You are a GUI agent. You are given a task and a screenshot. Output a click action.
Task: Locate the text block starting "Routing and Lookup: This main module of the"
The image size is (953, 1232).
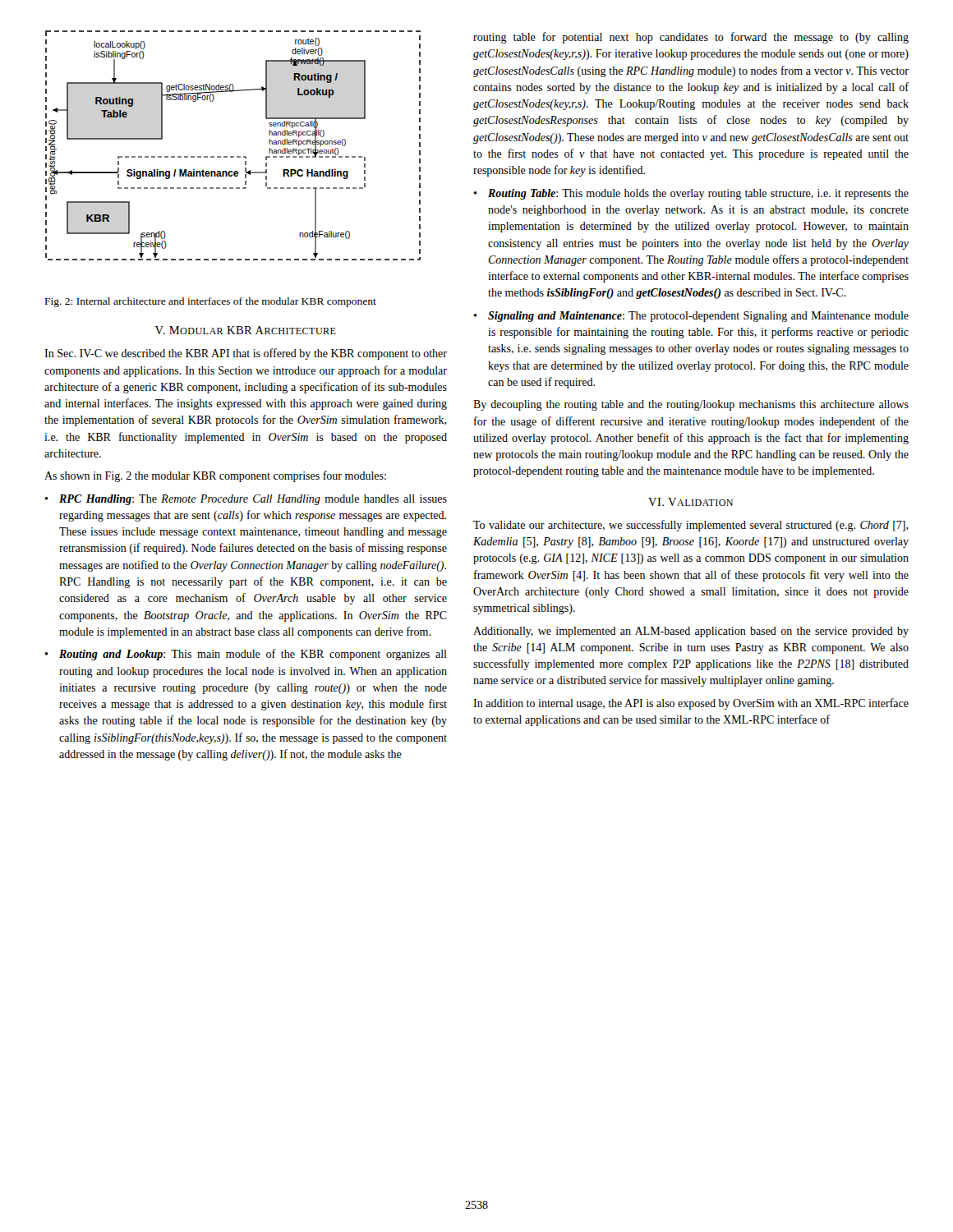point(253,704)
